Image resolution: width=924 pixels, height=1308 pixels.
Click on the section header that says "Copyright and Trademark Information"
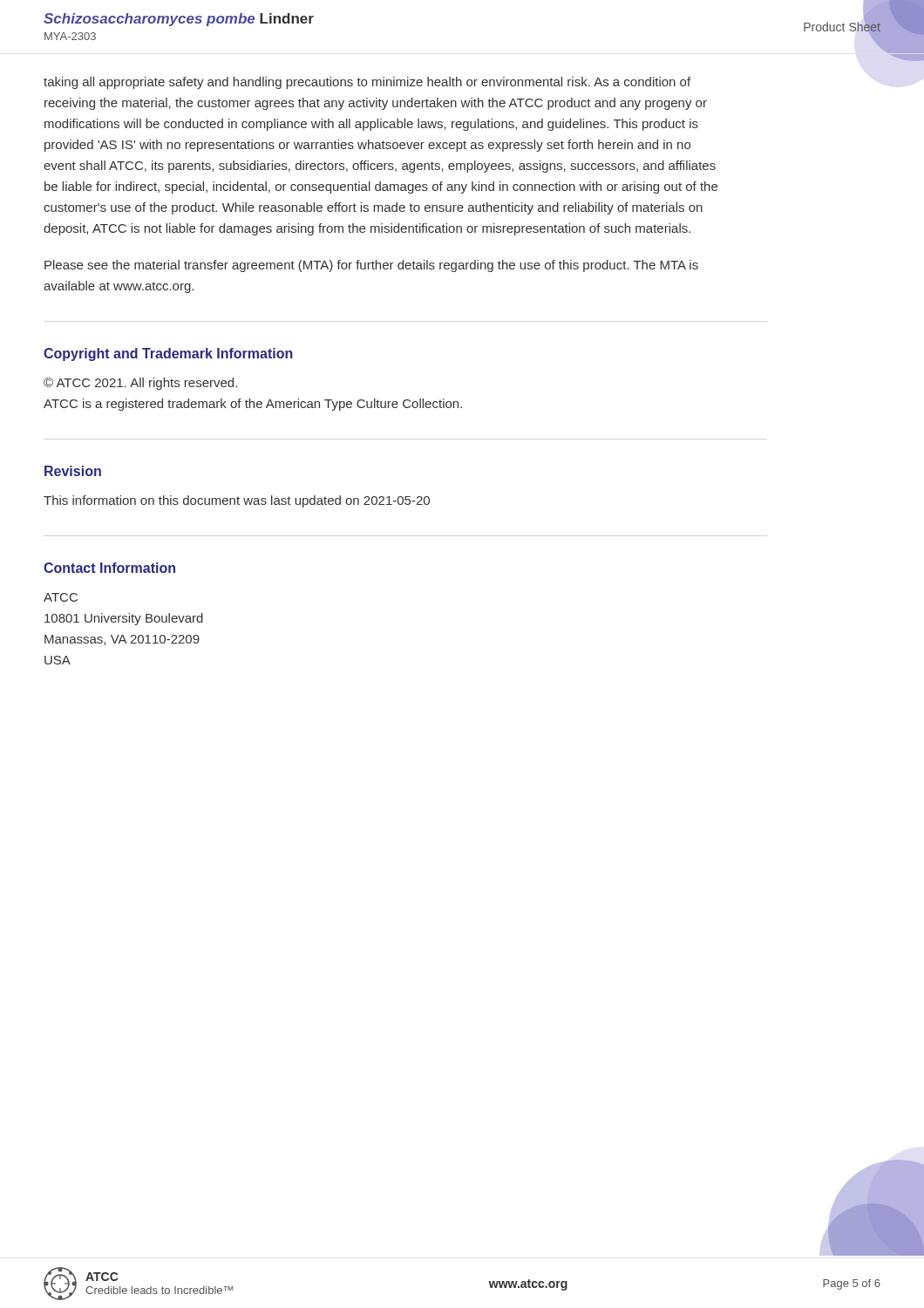coord(168,354)
